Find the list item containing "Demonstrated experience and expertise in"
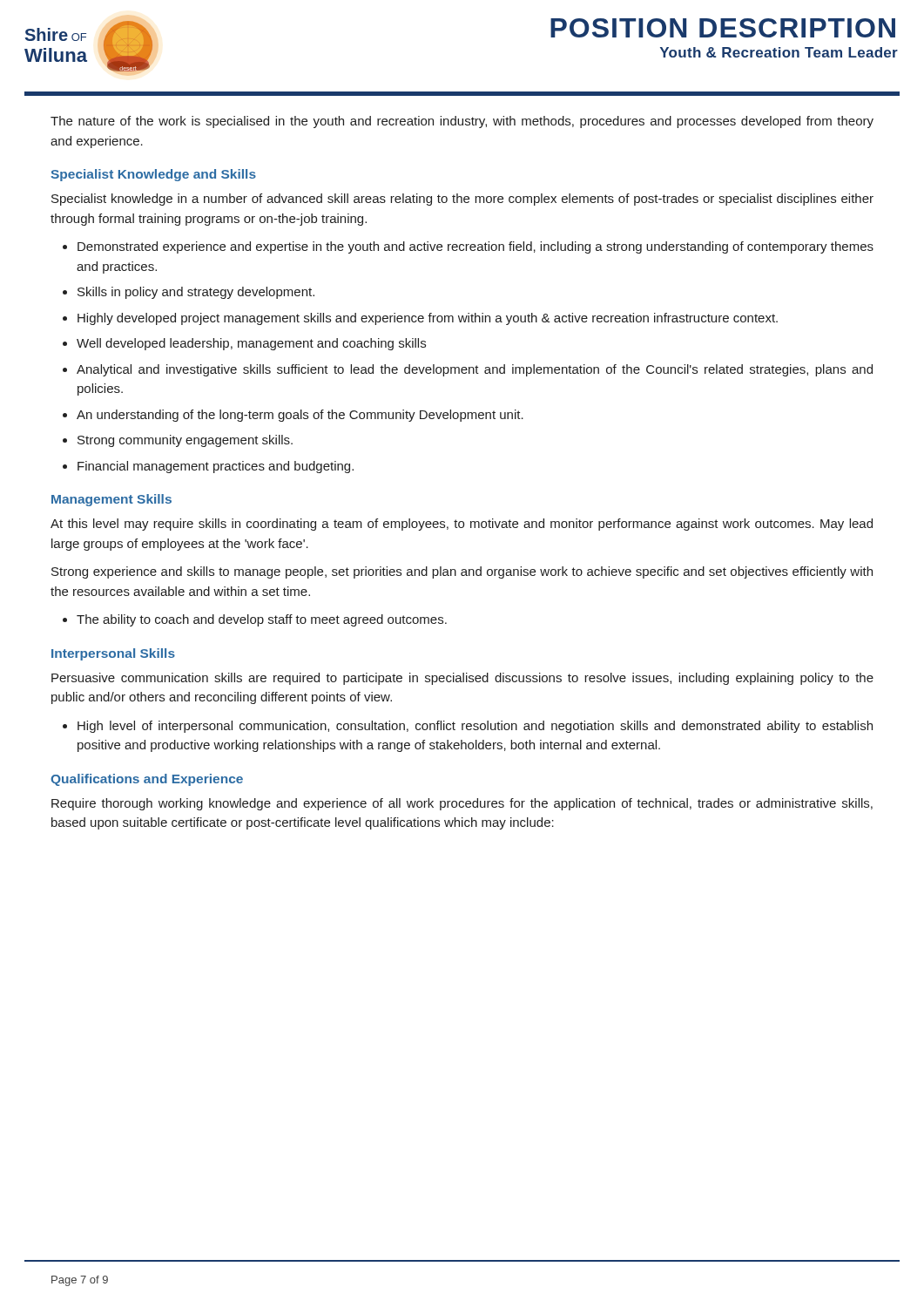 (x=475, y=256)
